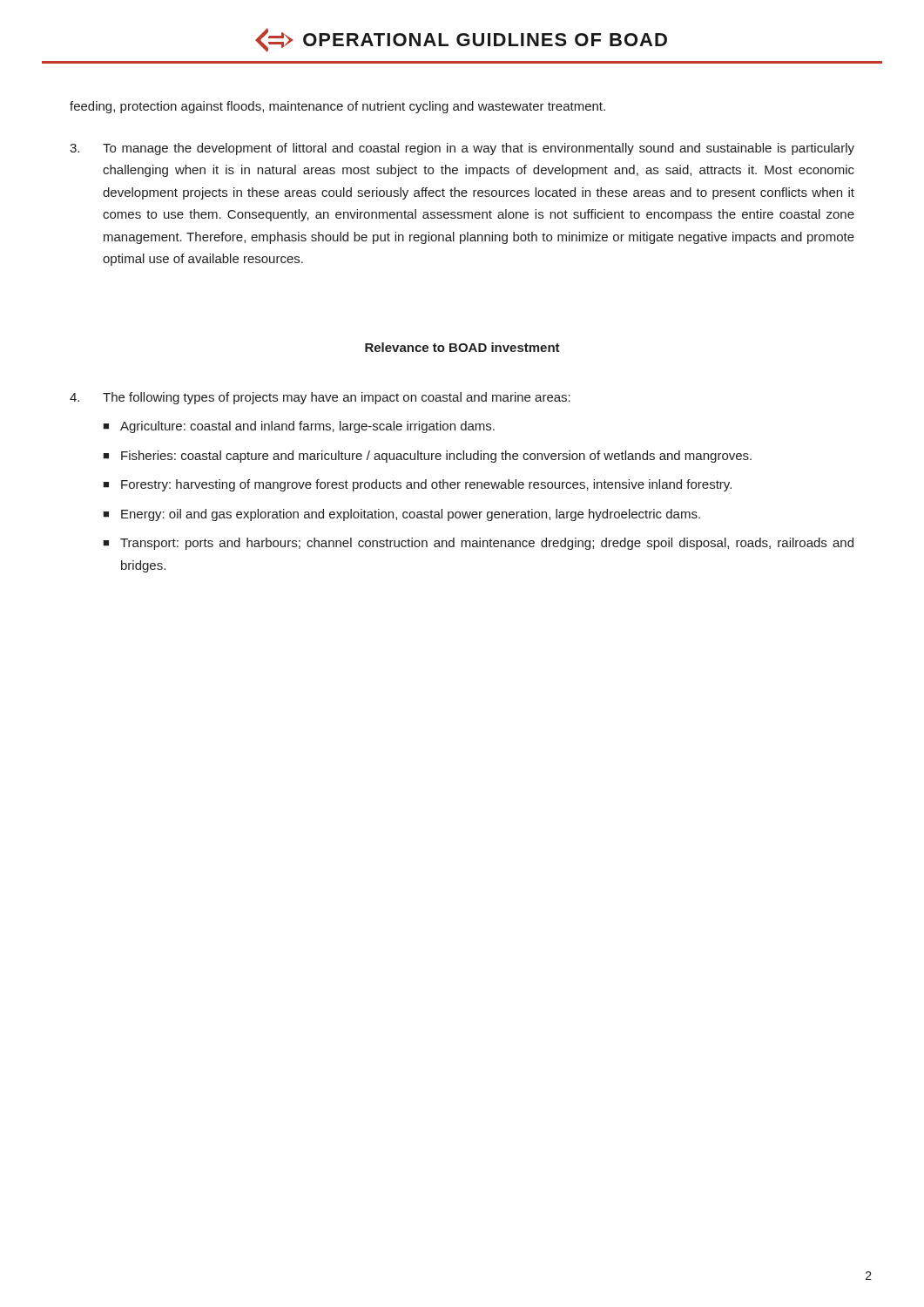Viewport: 924px width, 1307px height.
Task: Where does it say "Relevance to BOAD investment"?
Action: click(x=462, y=347)
